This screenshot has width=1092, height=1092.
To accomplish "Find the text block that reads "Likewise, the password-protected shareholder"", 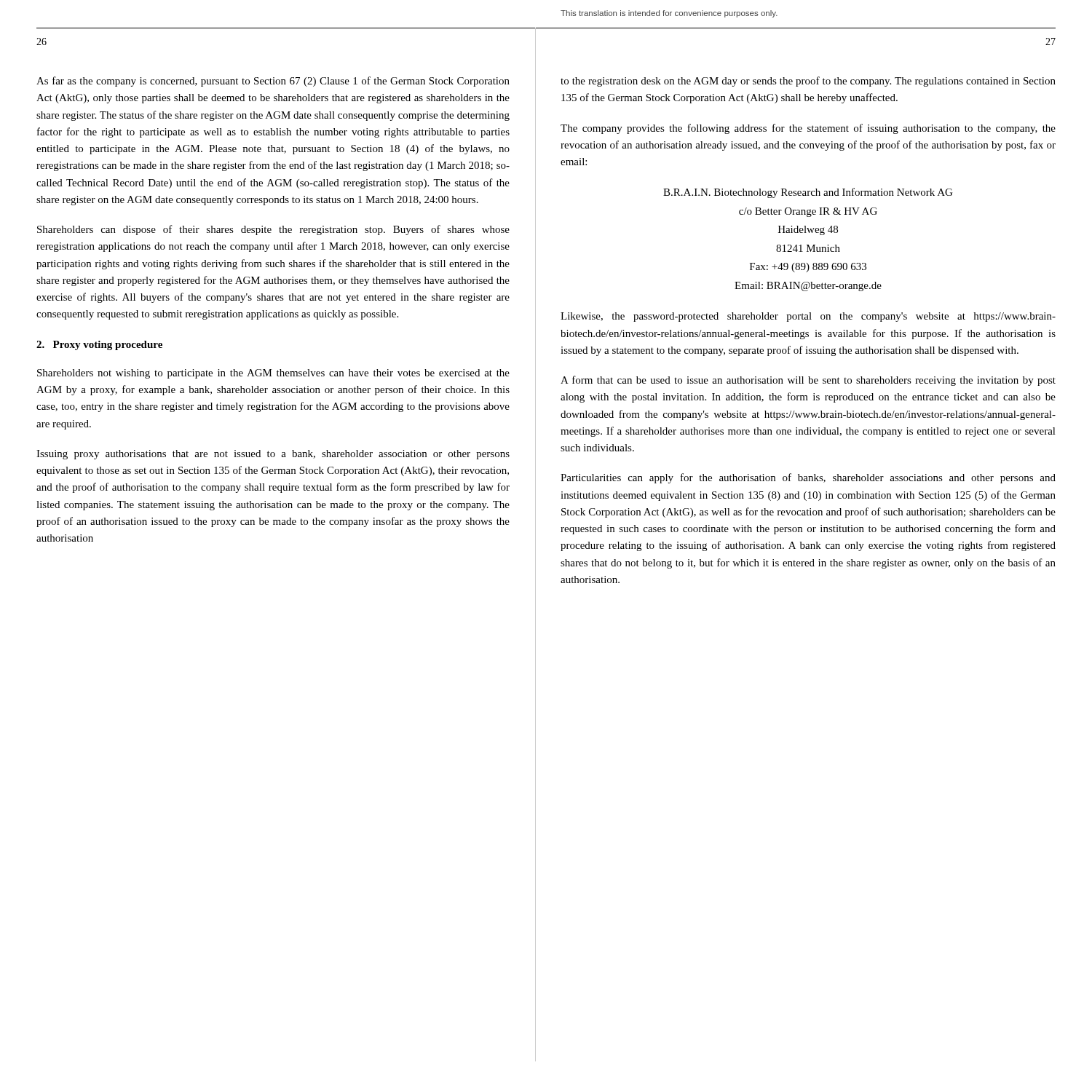I will point(808,334).
